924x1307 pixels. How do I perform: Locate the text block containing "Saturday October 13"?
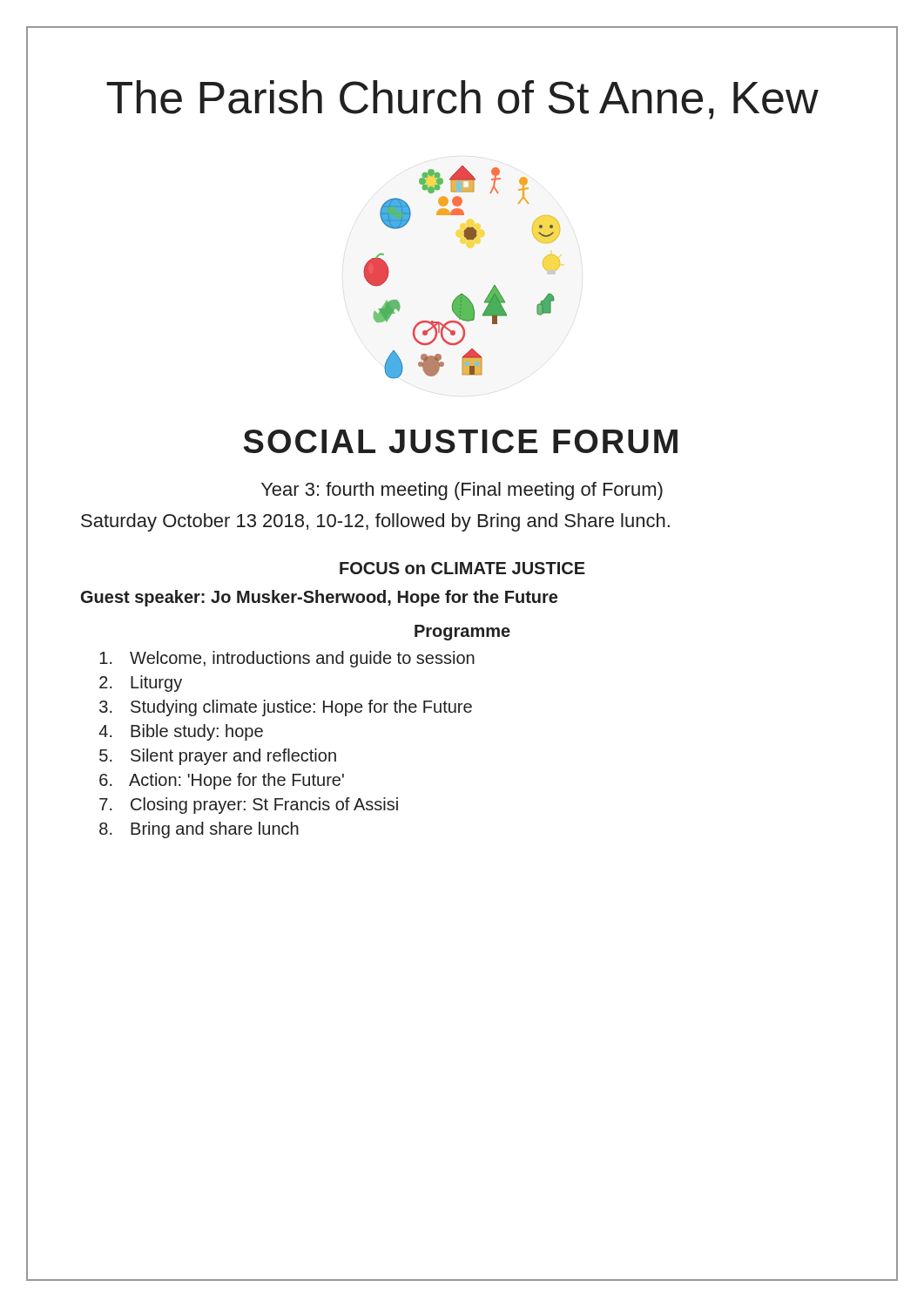(376, 521)
